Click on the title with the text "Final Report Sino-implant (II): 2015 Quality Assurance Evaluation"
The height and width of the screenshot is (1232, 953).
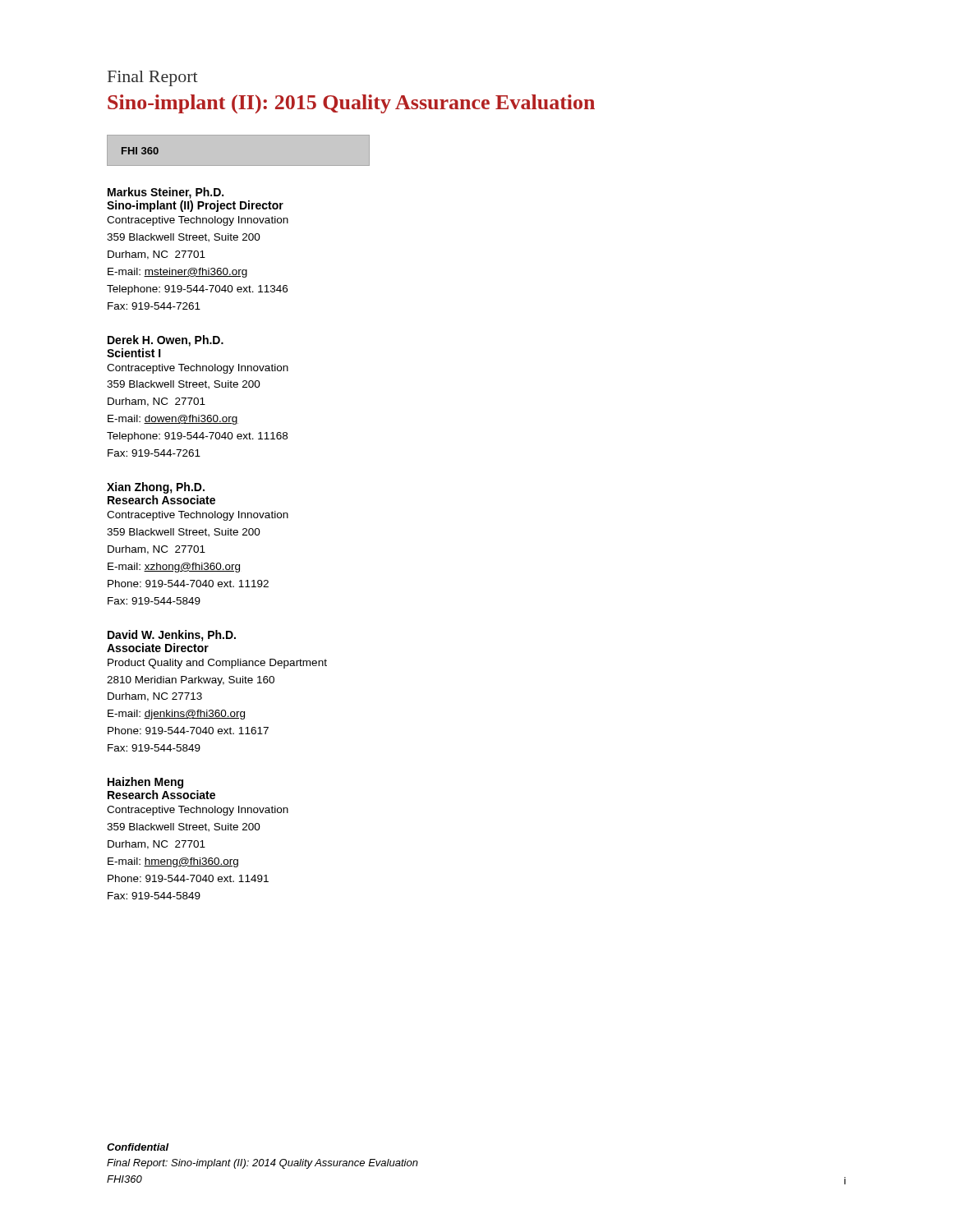(476, 90)
